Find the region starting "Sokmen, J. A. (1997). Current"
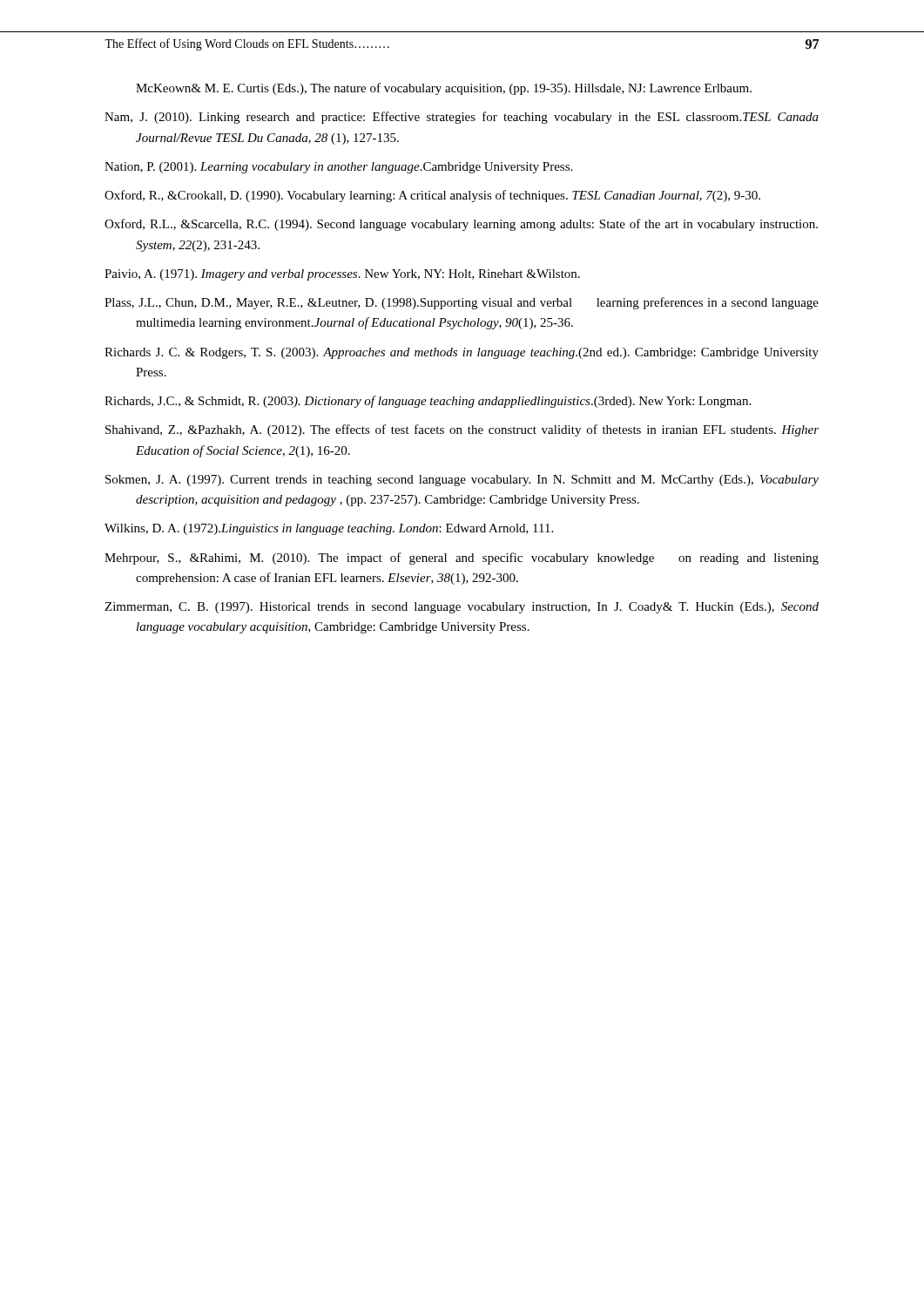The height and width of the screenshot is (1307, 924). pos(462,489)
